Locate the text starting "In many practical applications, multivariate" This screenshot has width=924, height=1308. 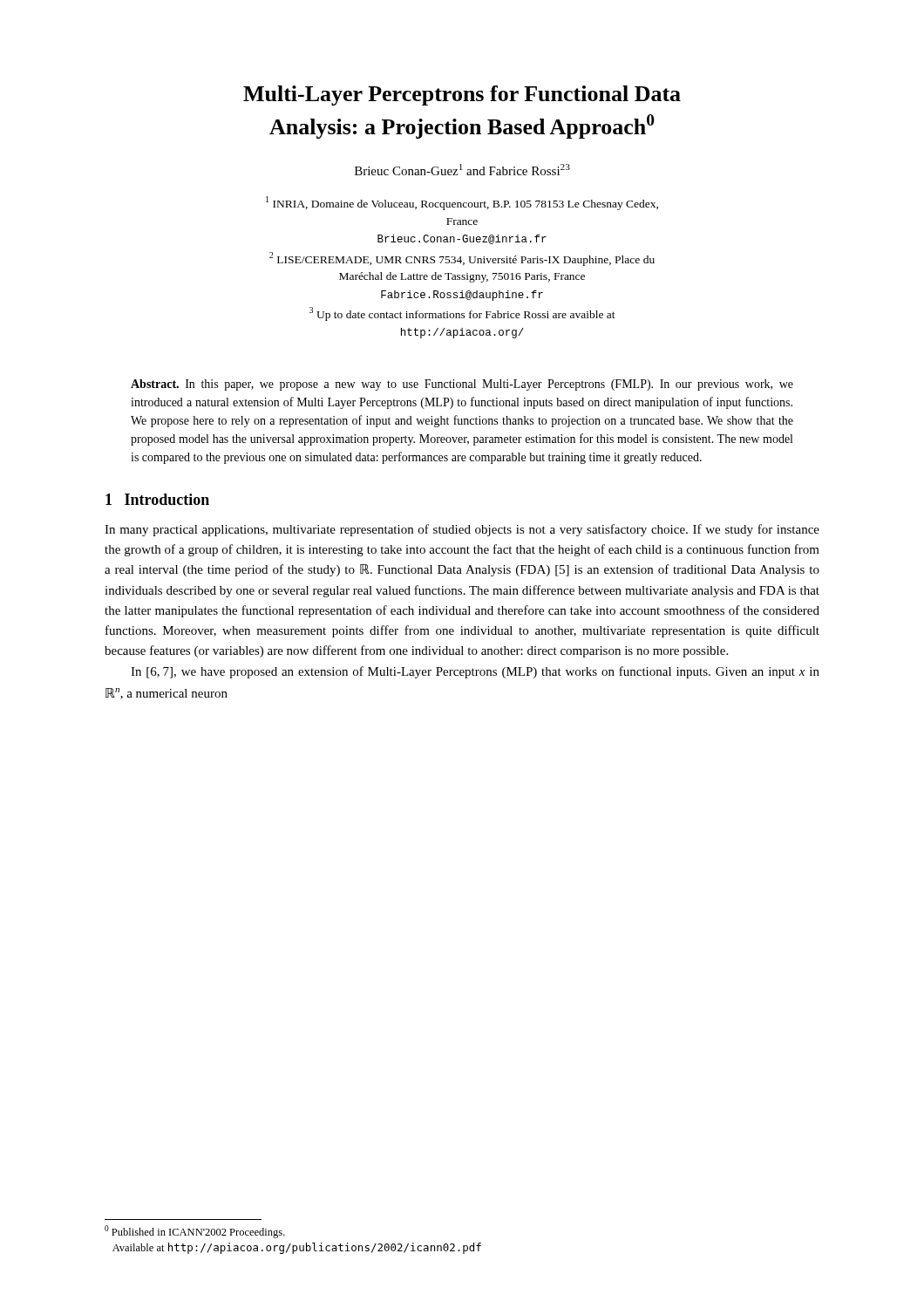coord(462,612)
